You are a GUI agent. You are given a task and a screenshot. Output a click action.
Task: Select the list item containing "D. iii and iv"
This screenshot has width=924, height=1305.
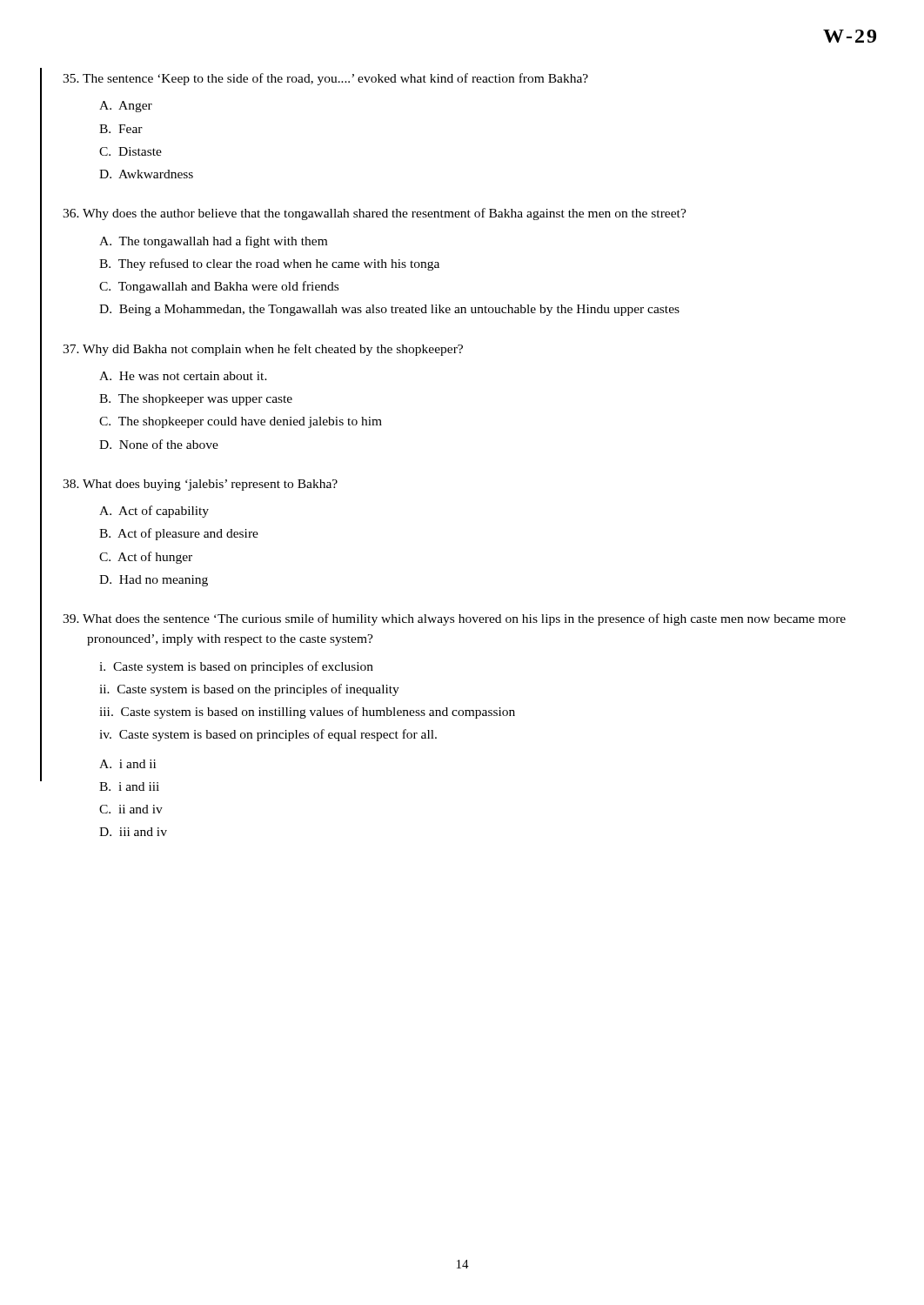(x=133, y=831)
